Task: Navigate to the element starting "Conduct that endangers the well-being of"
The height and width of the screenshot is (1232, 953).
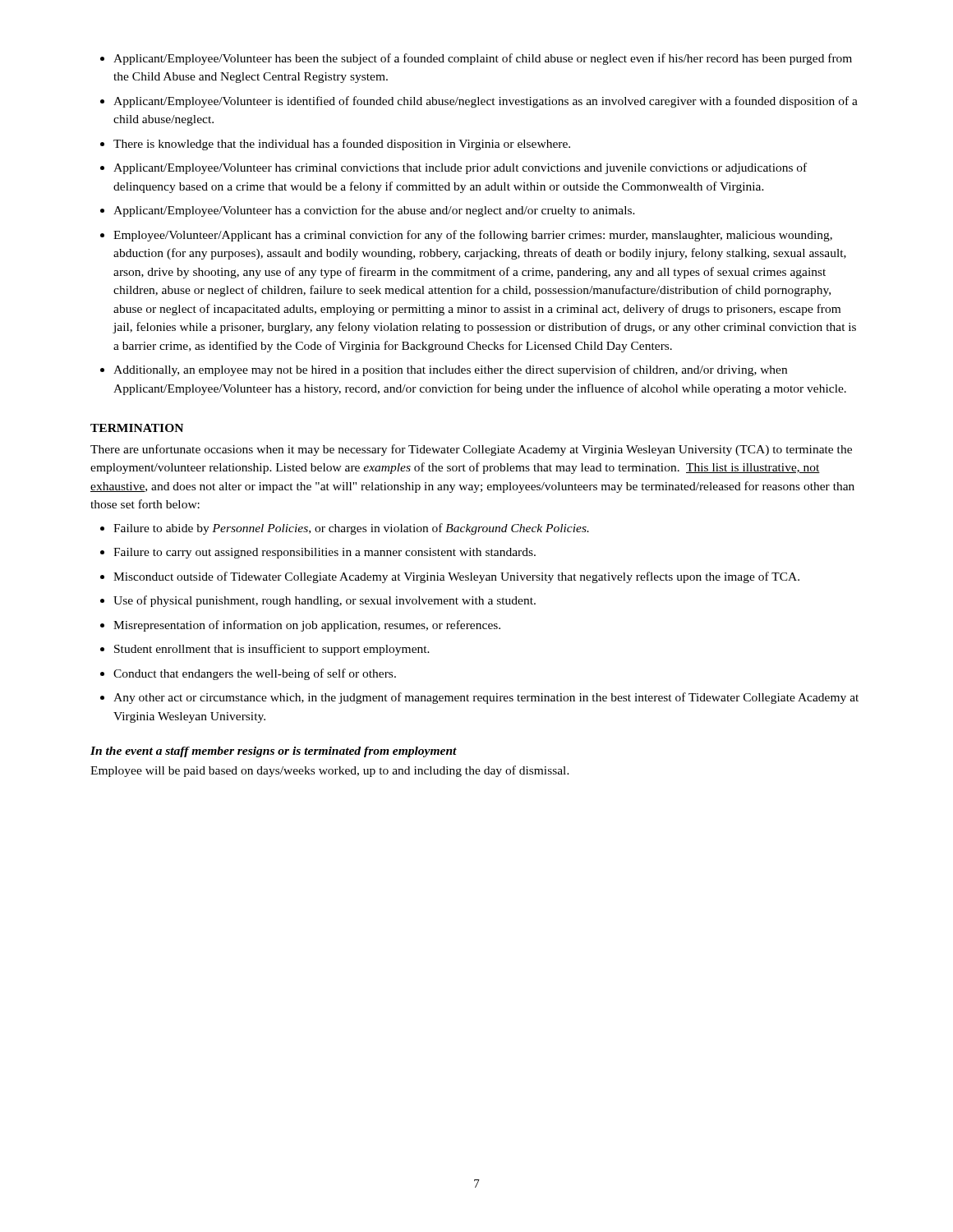Action: (x=255, y=674)
